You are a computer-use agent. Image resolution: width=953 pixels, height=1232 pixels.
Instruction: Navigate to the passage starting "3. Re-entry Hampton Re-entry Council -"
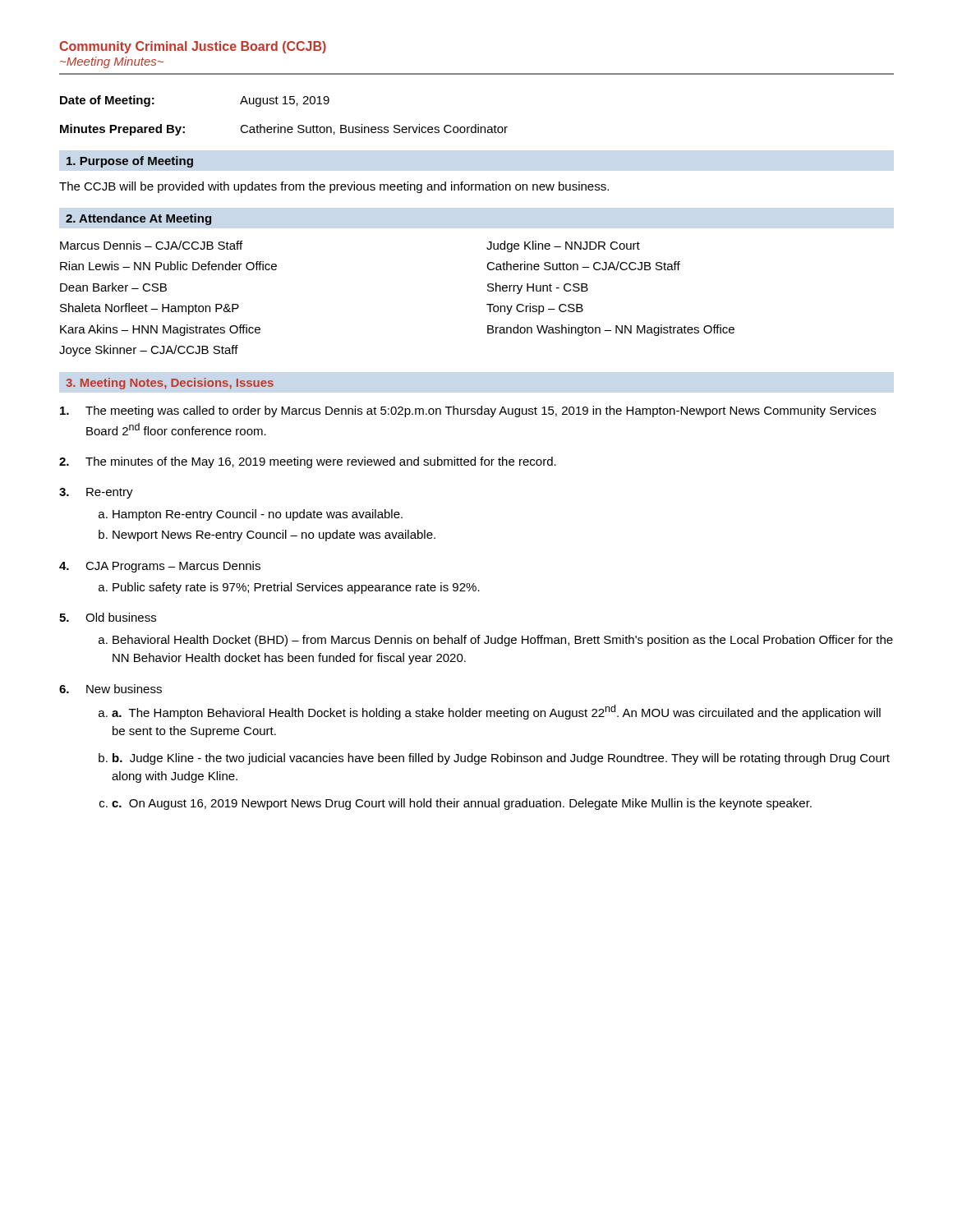click(x=96, y=493)
